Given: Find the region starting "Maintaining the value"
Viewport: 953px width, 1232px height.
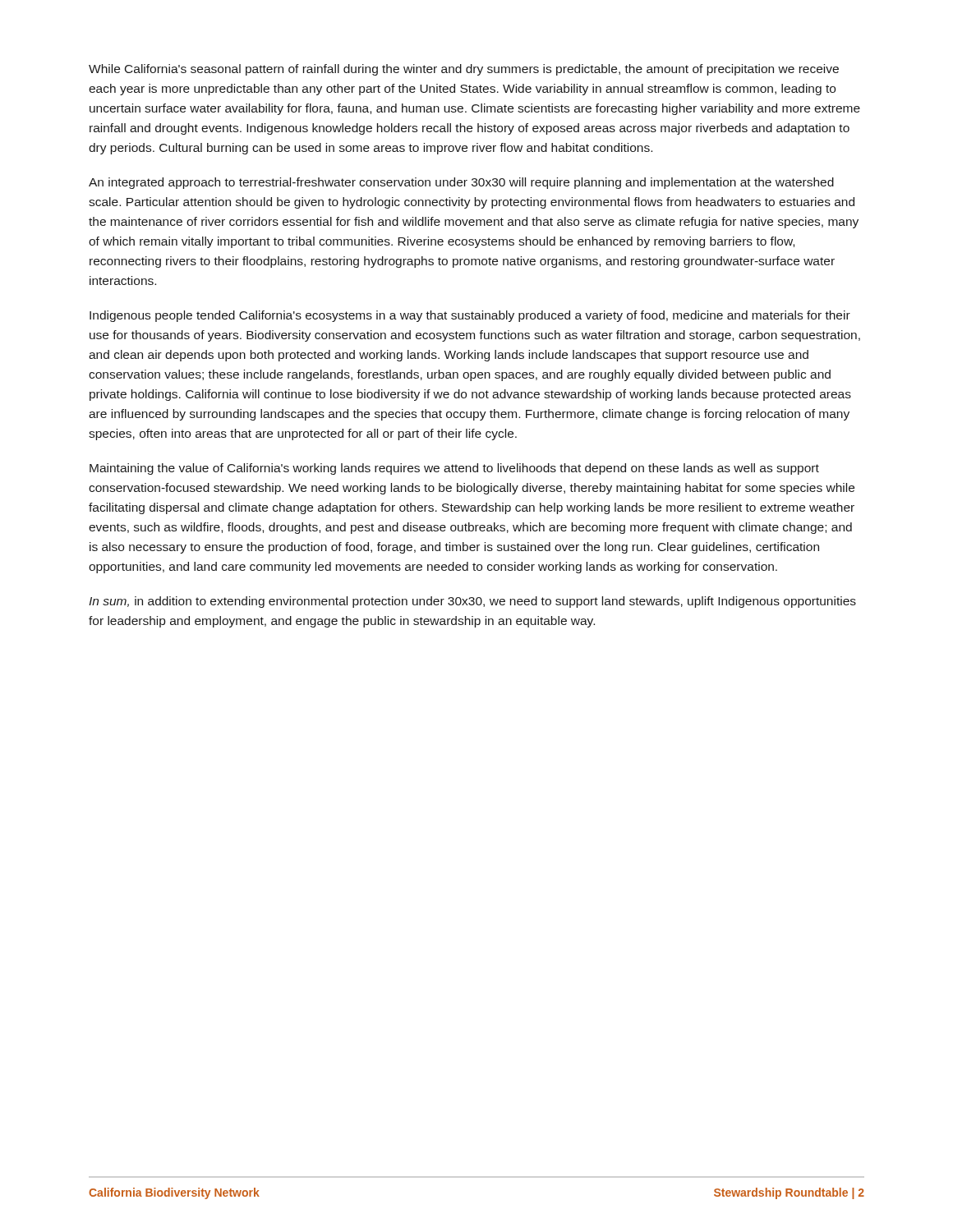Looking at the screenshot, I should (472, 517).
